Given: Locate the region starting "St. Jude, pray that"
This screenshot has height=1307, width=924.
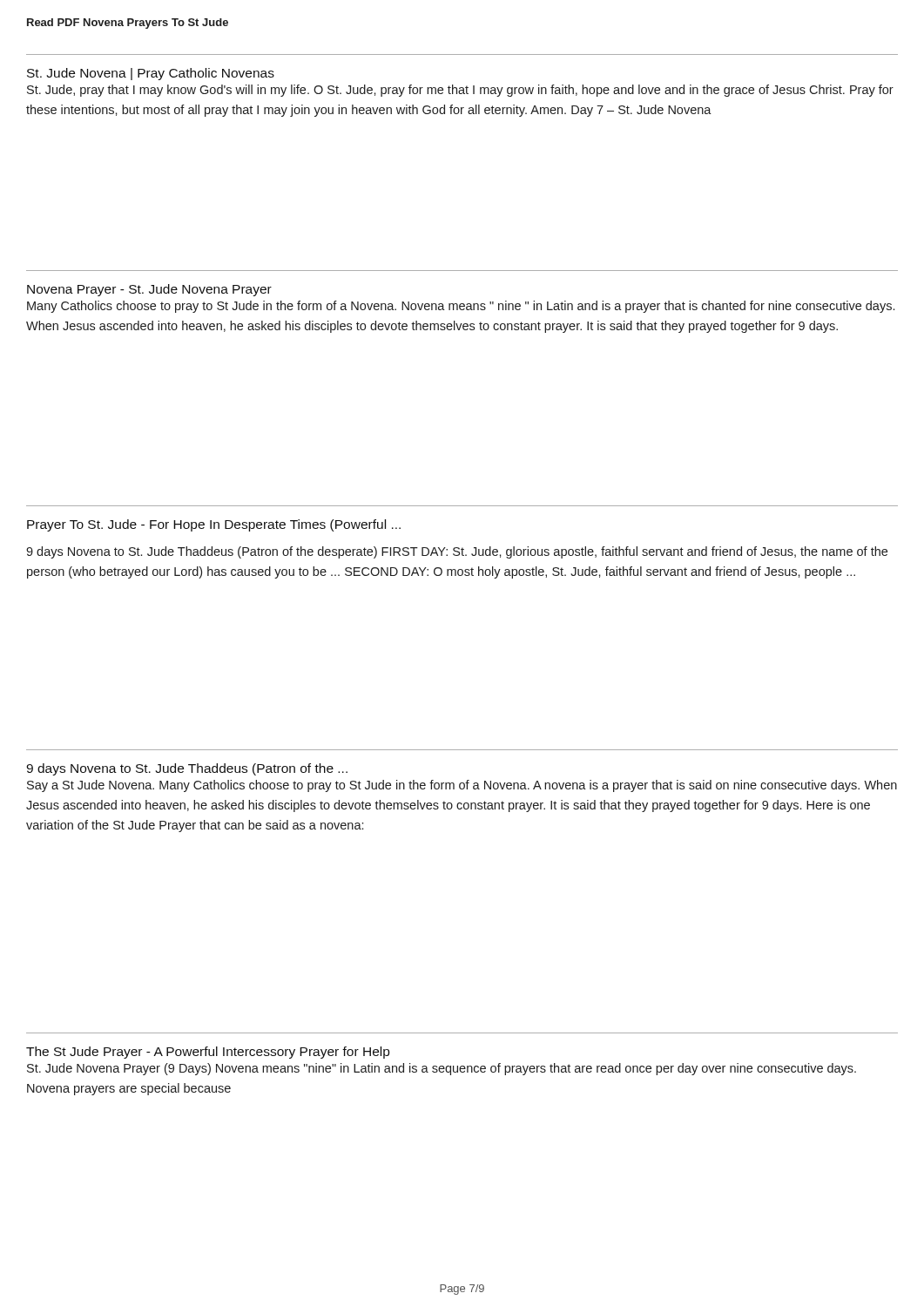Looking at the screenshot, I should (460, 100).
